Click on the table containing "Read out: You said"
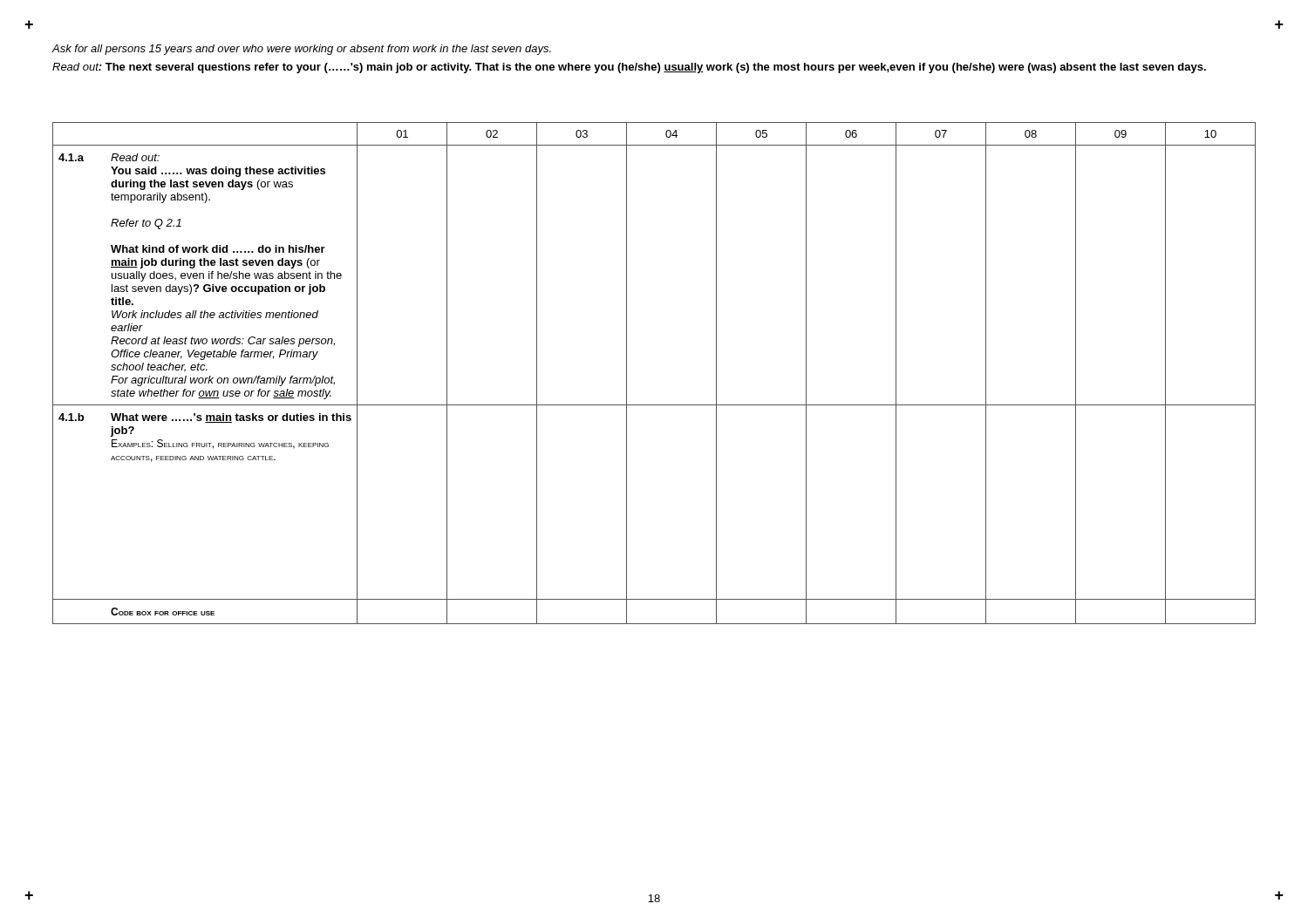Image resolution: width=1308 pixels, height=924 pixels. tap(654, 373)
